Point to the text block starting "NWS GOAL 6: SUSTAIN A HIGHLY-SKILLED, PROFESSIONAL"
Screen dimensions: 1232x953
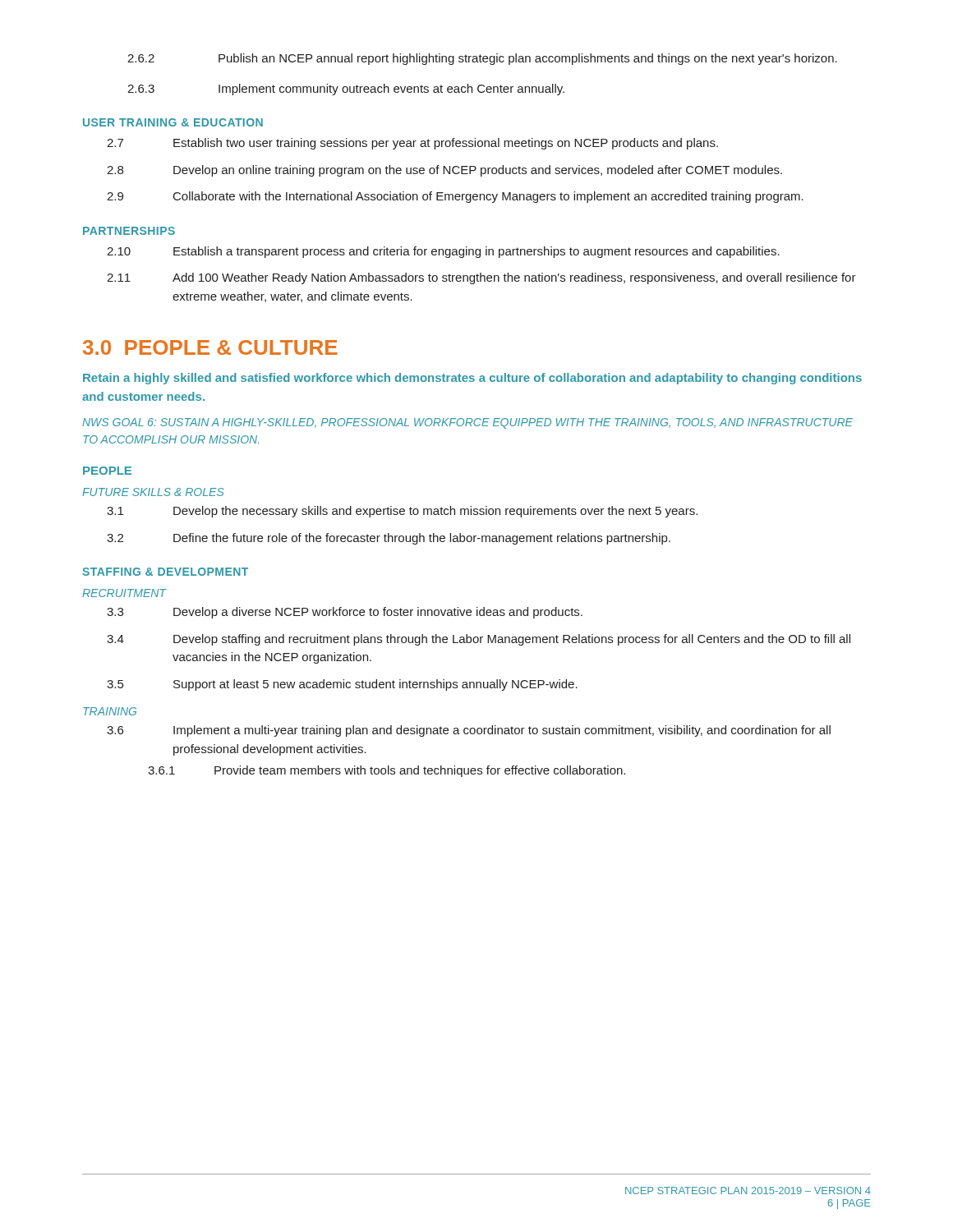click(467, 431)
